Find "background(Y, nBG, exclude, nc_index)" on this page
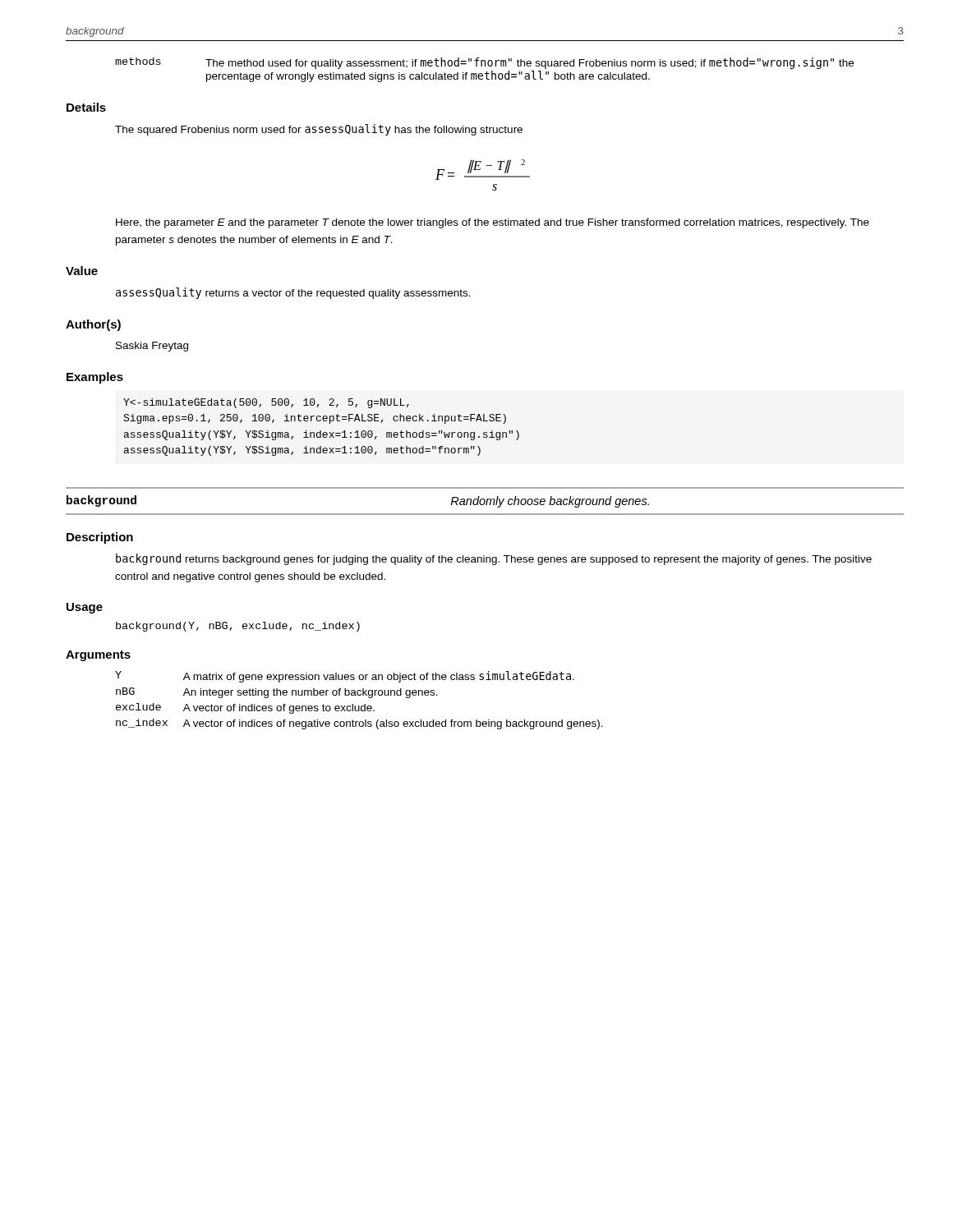 [x=238, y=627]
